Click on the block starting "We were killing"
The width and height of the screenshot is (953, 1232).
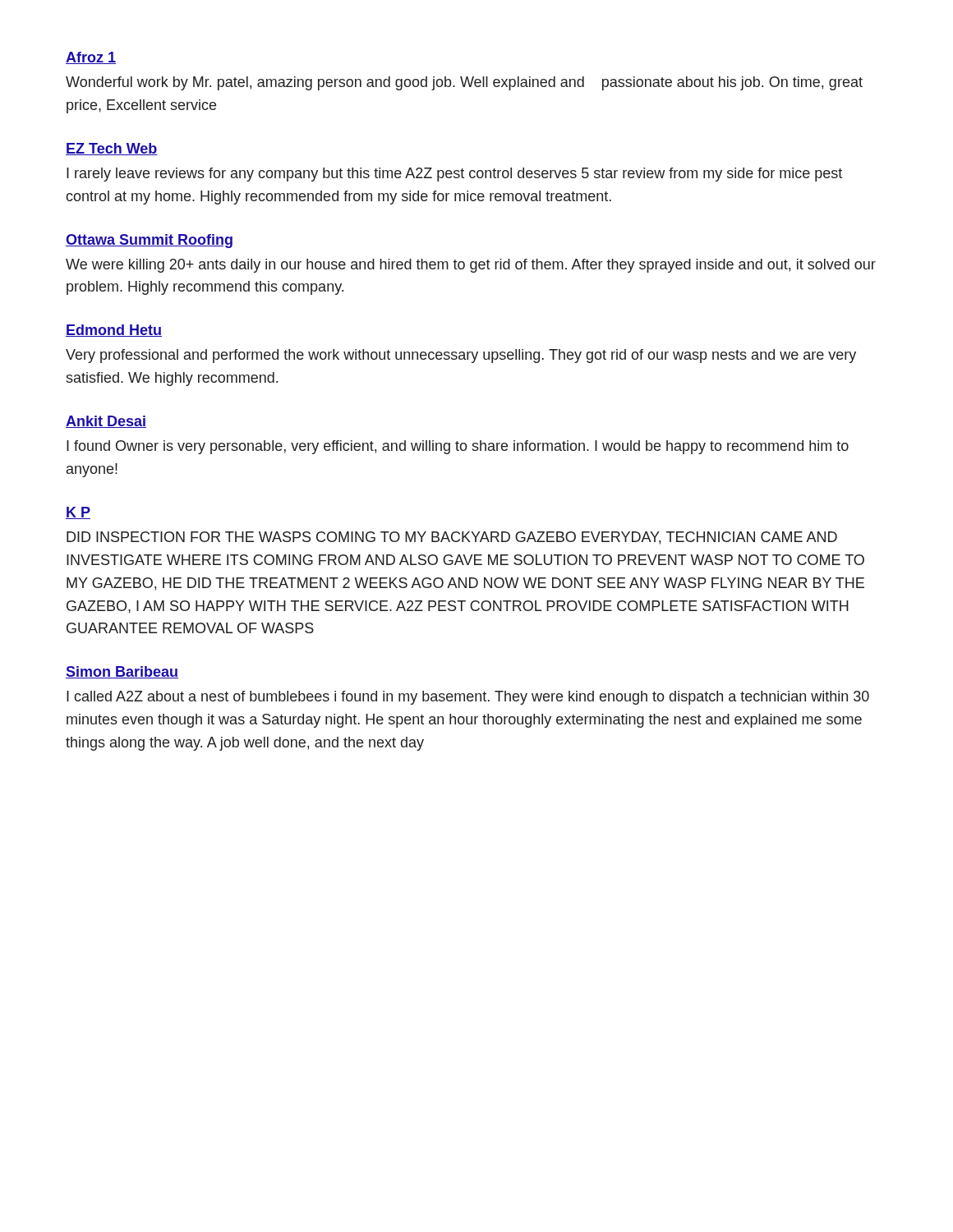point(471,276)
